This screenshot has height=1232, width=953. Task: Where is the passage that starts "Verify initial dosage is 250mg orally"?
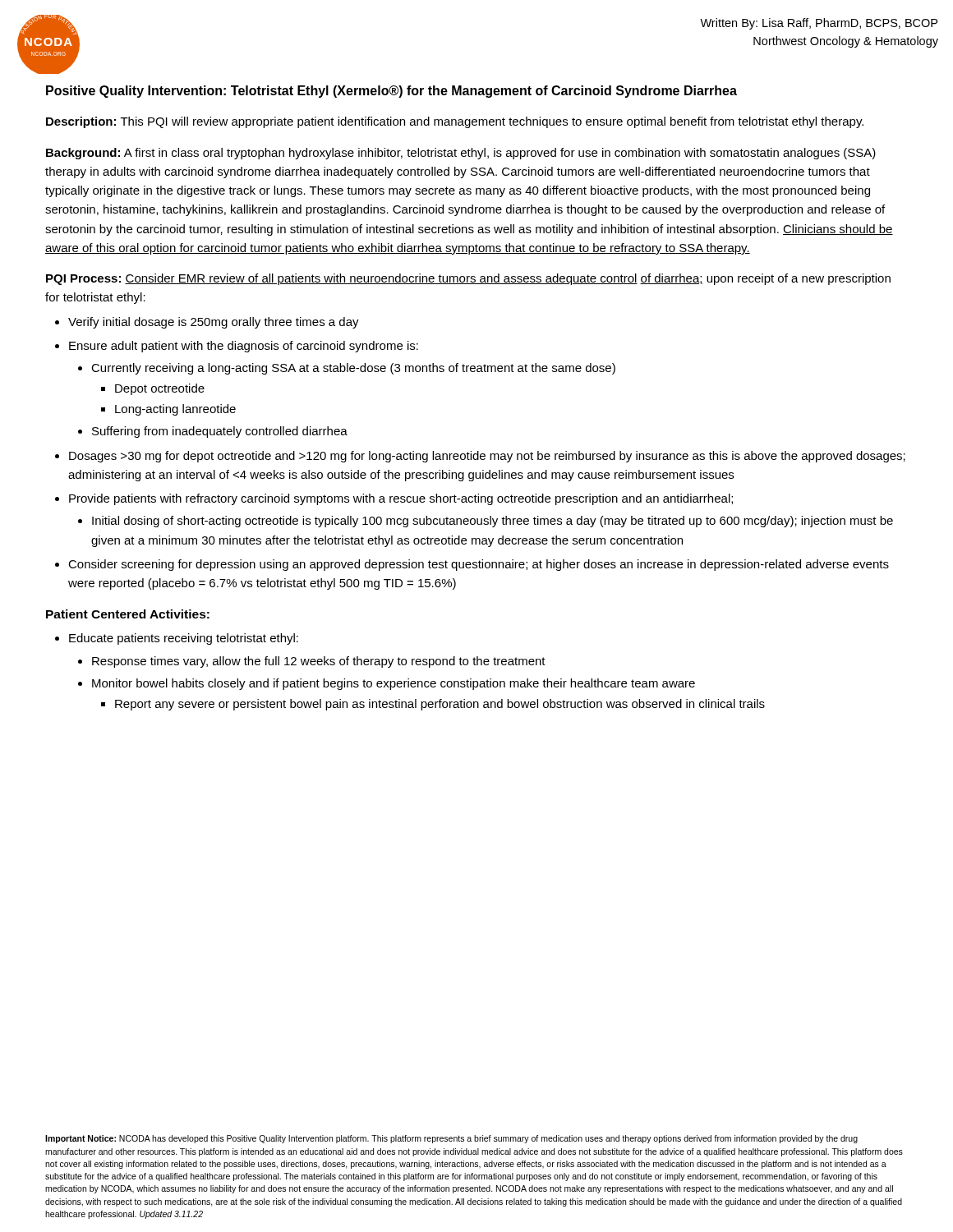(213, 321)
